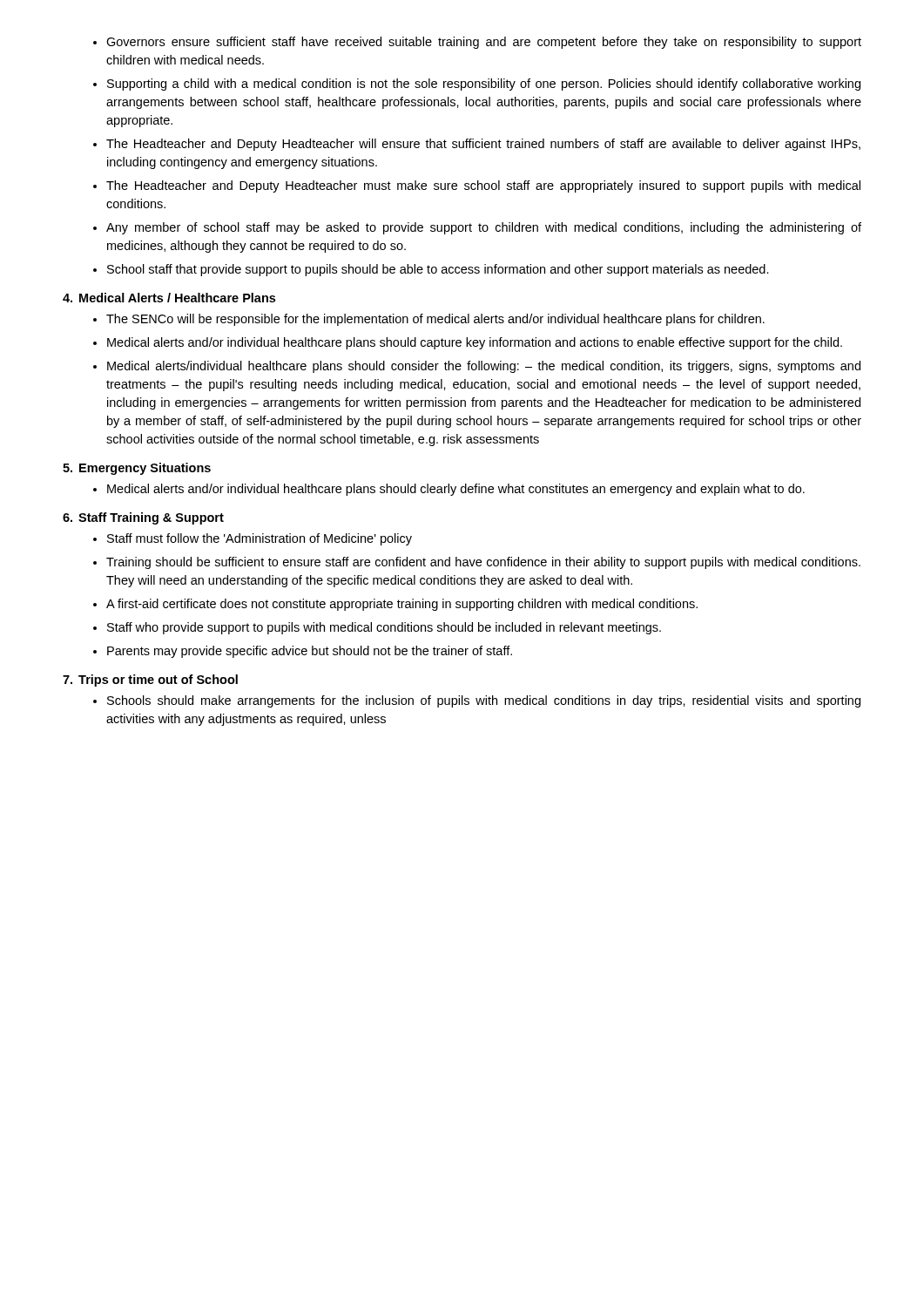Select the list item with the text "Parents may provide specific"
The width and height of the screenshot is (924, 1307).
tap(310, 651)
